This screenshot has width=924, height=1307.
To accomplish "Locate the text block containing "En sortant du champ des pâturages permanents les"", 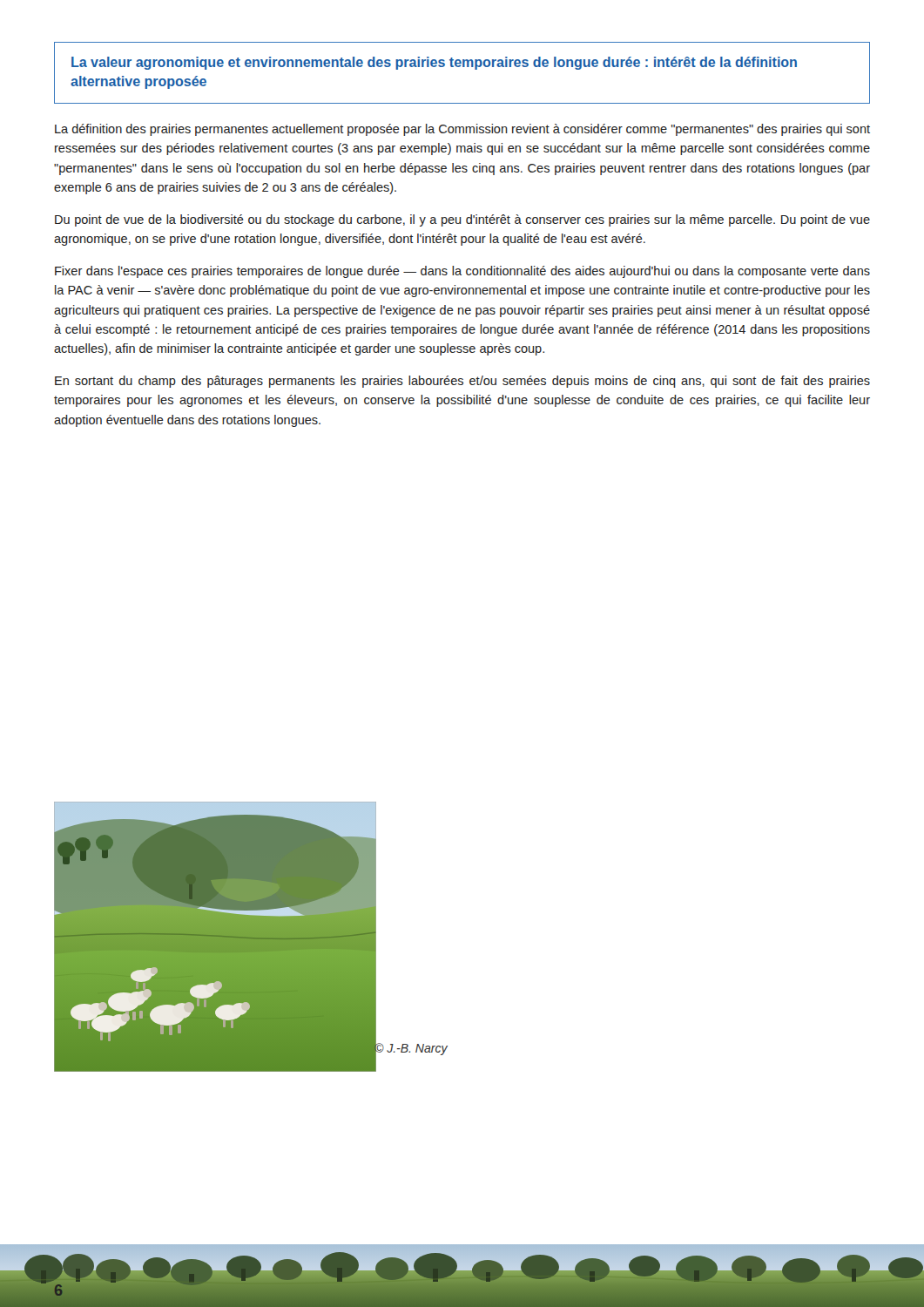I will click(462, 400).
